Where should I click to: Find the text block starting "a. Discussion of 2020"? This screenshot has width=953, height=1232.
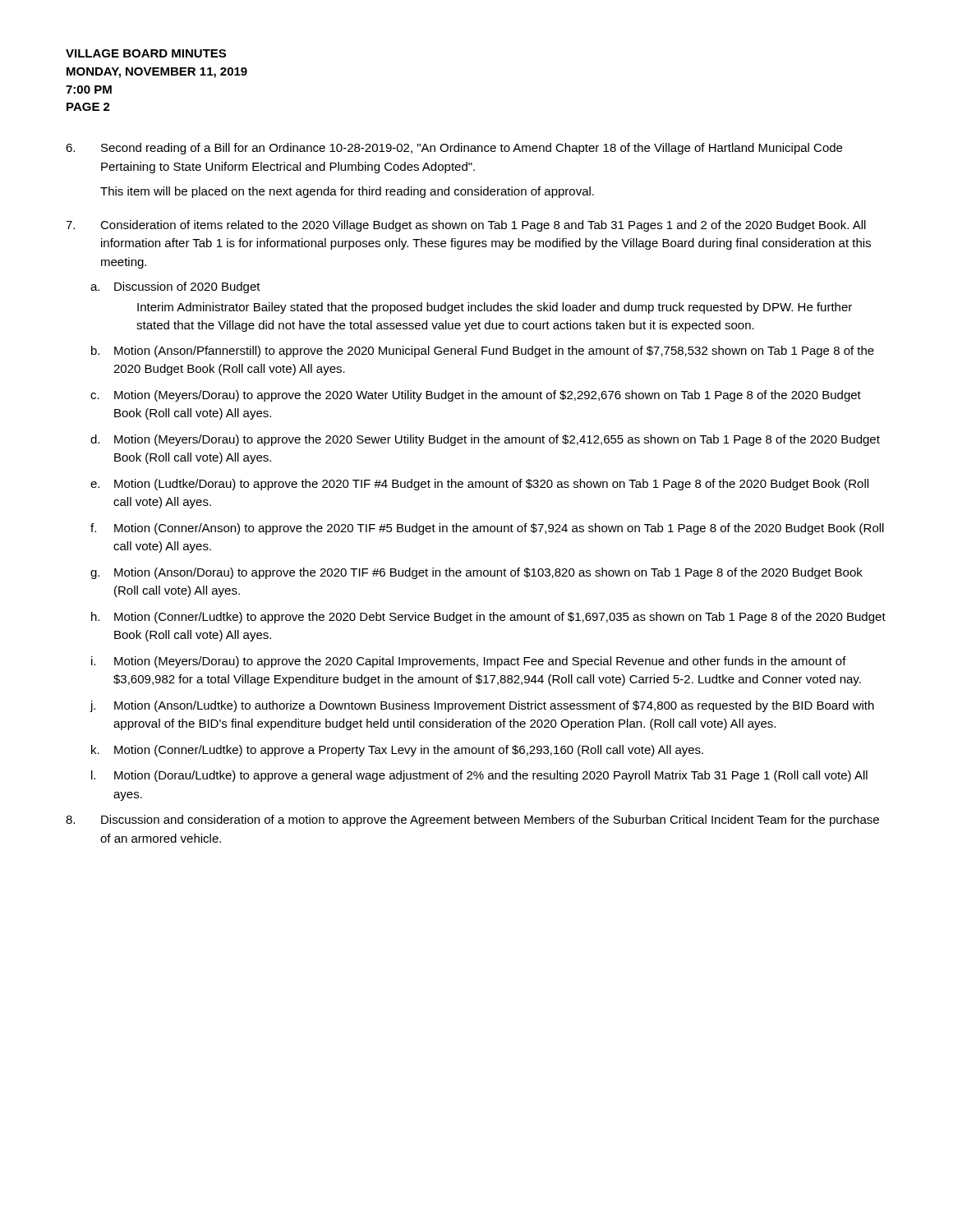[x=489, y=306]
